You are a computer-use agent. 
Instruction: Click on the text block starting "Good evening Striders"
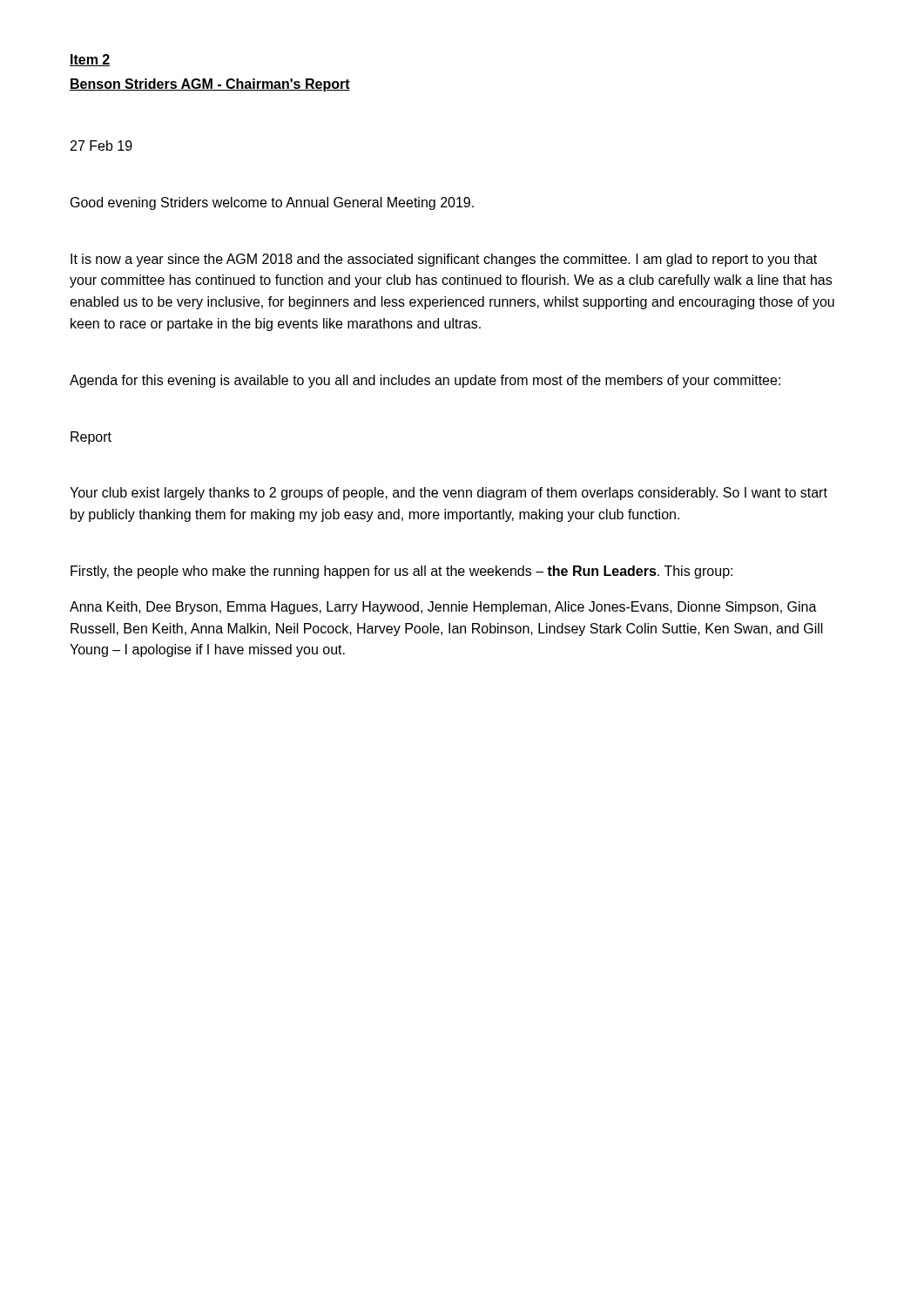click(272, 202)
